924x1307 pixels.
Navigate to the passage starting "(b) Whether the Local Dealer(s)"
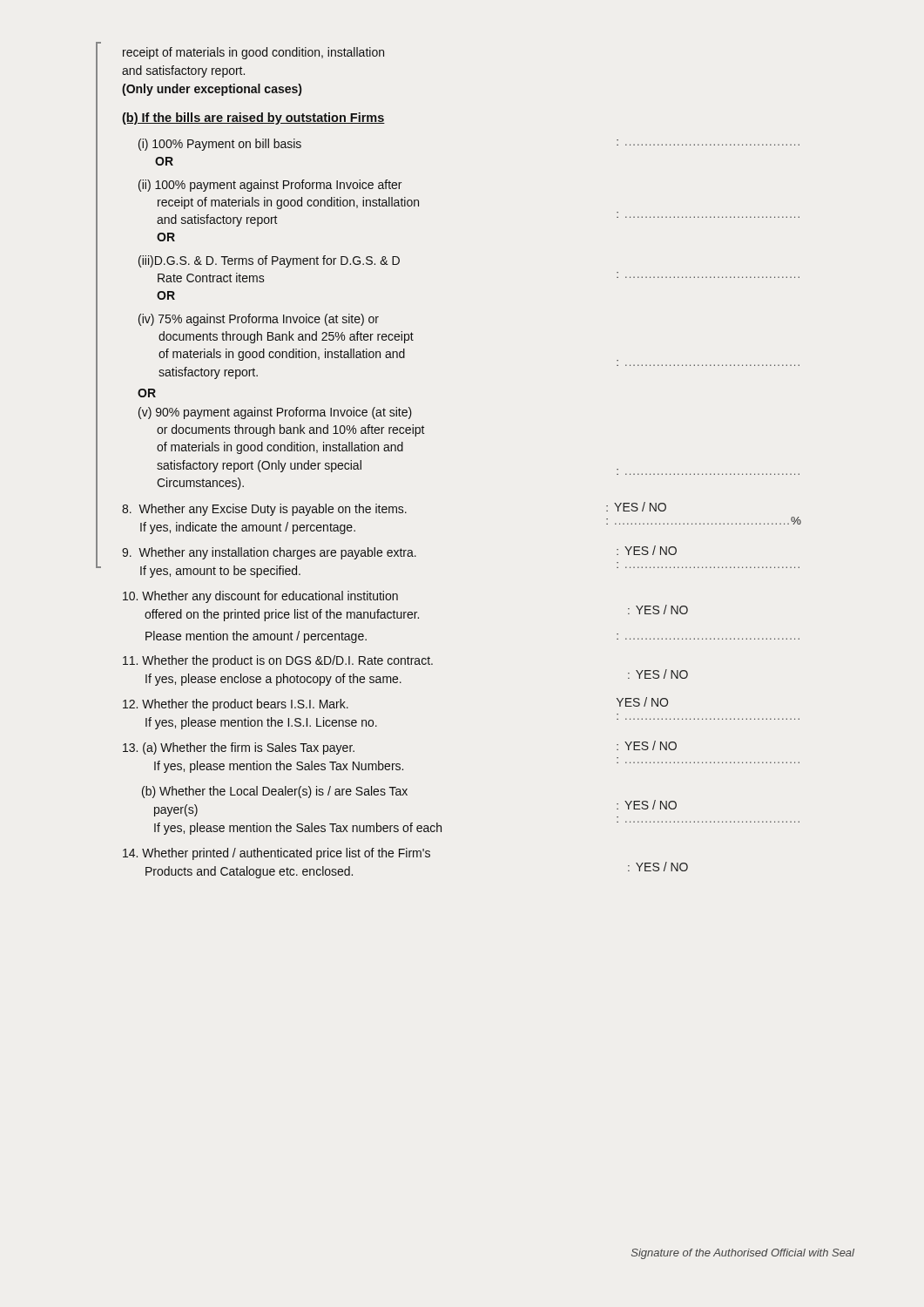click(x=275, y=792)
